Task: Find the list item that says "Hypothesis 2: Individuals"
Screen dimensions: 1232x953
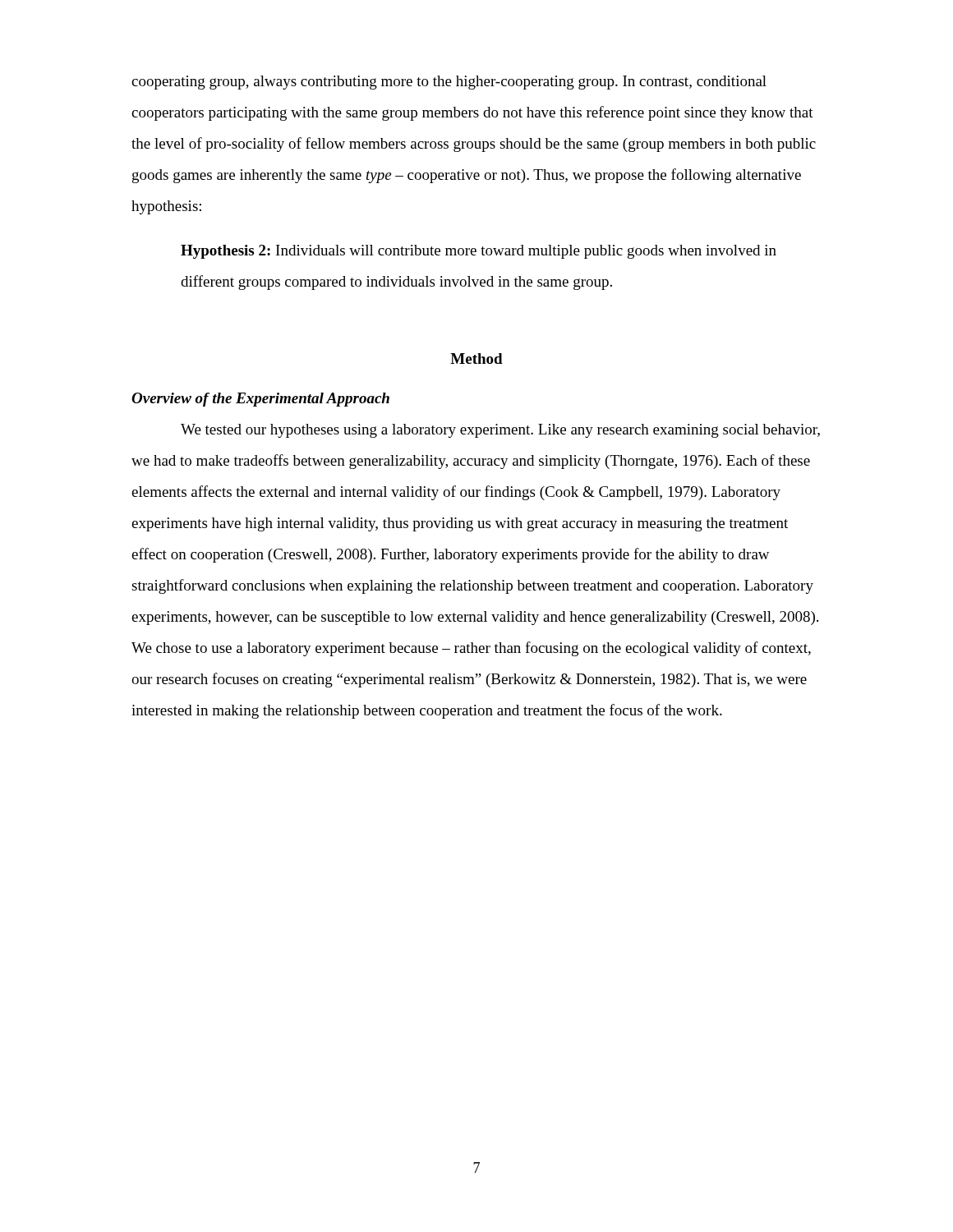Action: [x=479, y=266]
